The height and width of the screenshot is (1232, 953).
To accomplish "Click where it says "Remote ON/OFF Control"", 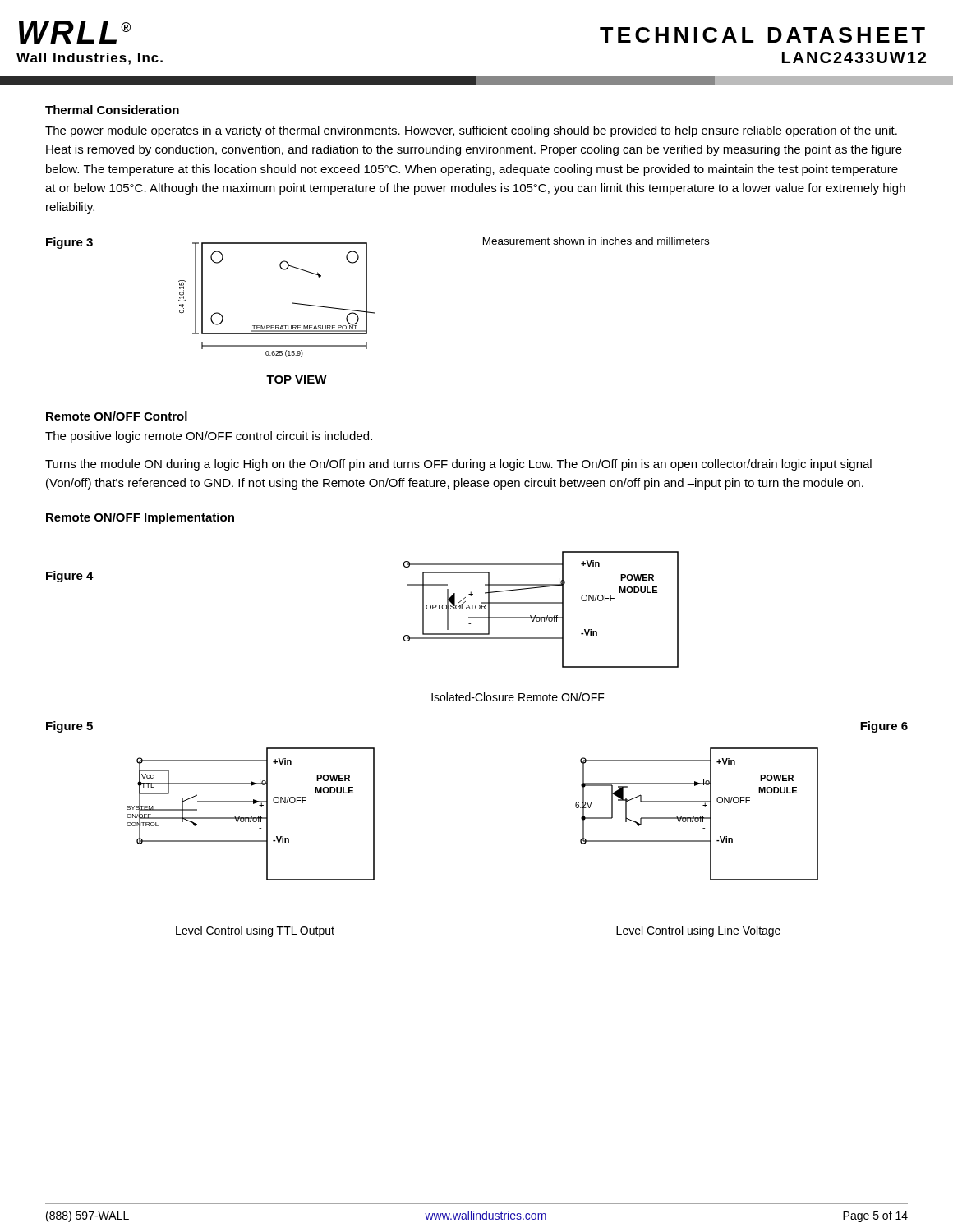I will tap(116, 416).
